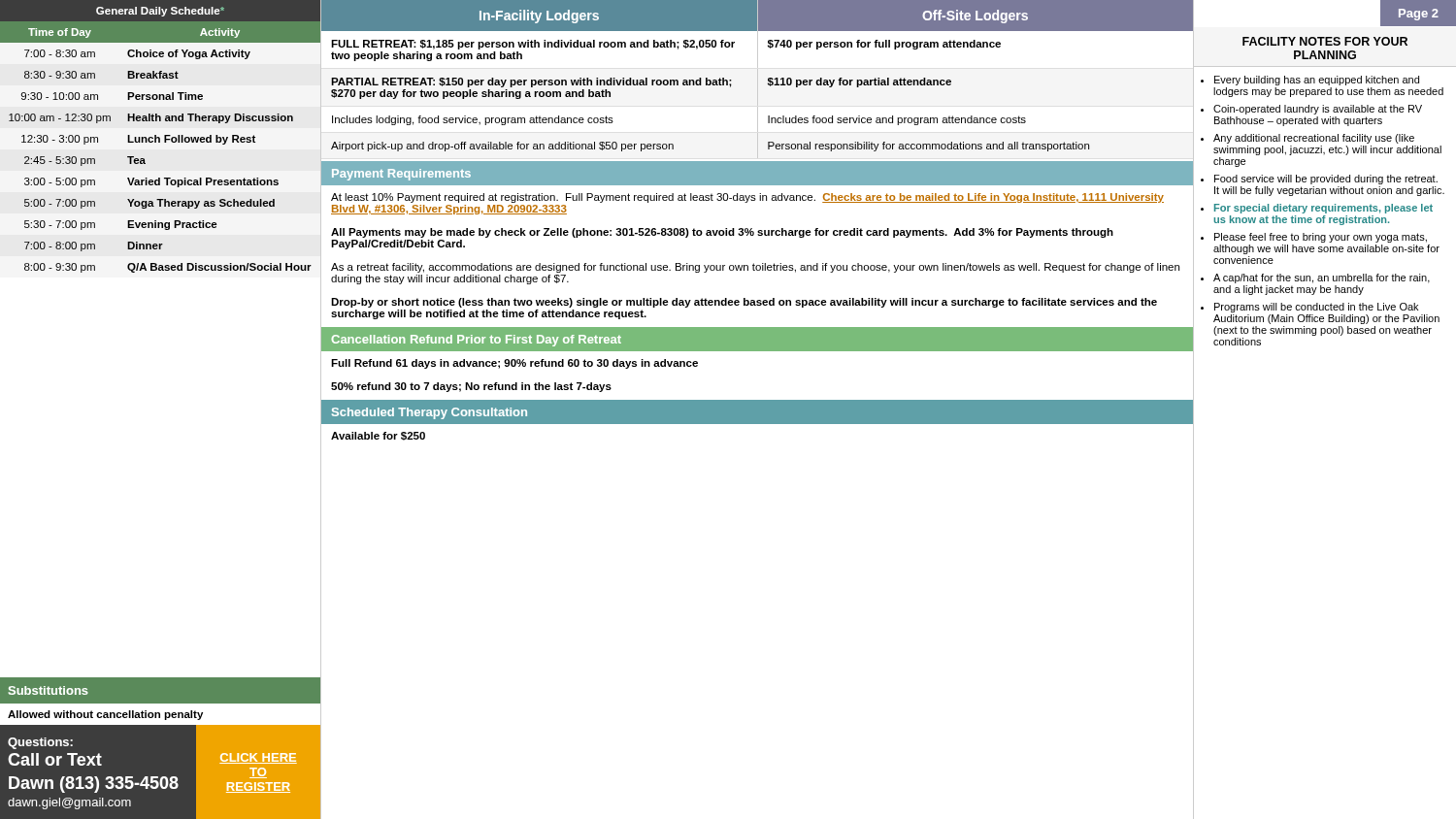
Task: Where is the passage that starts "At least 10%"?
Action: [747, 203]
